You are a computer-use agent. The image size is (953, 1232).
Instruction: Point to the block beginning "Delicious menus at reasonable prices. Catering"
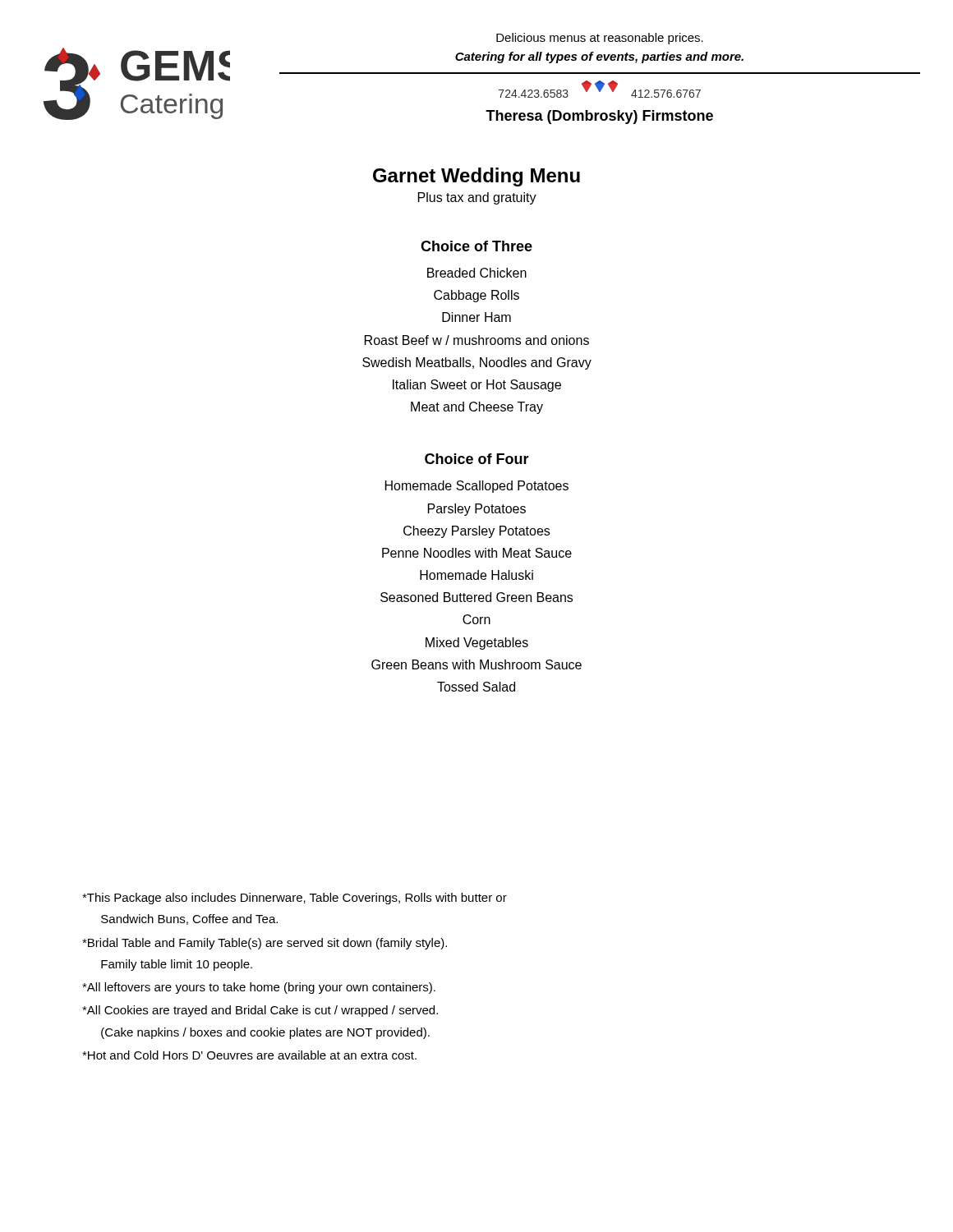coord(600,47)
